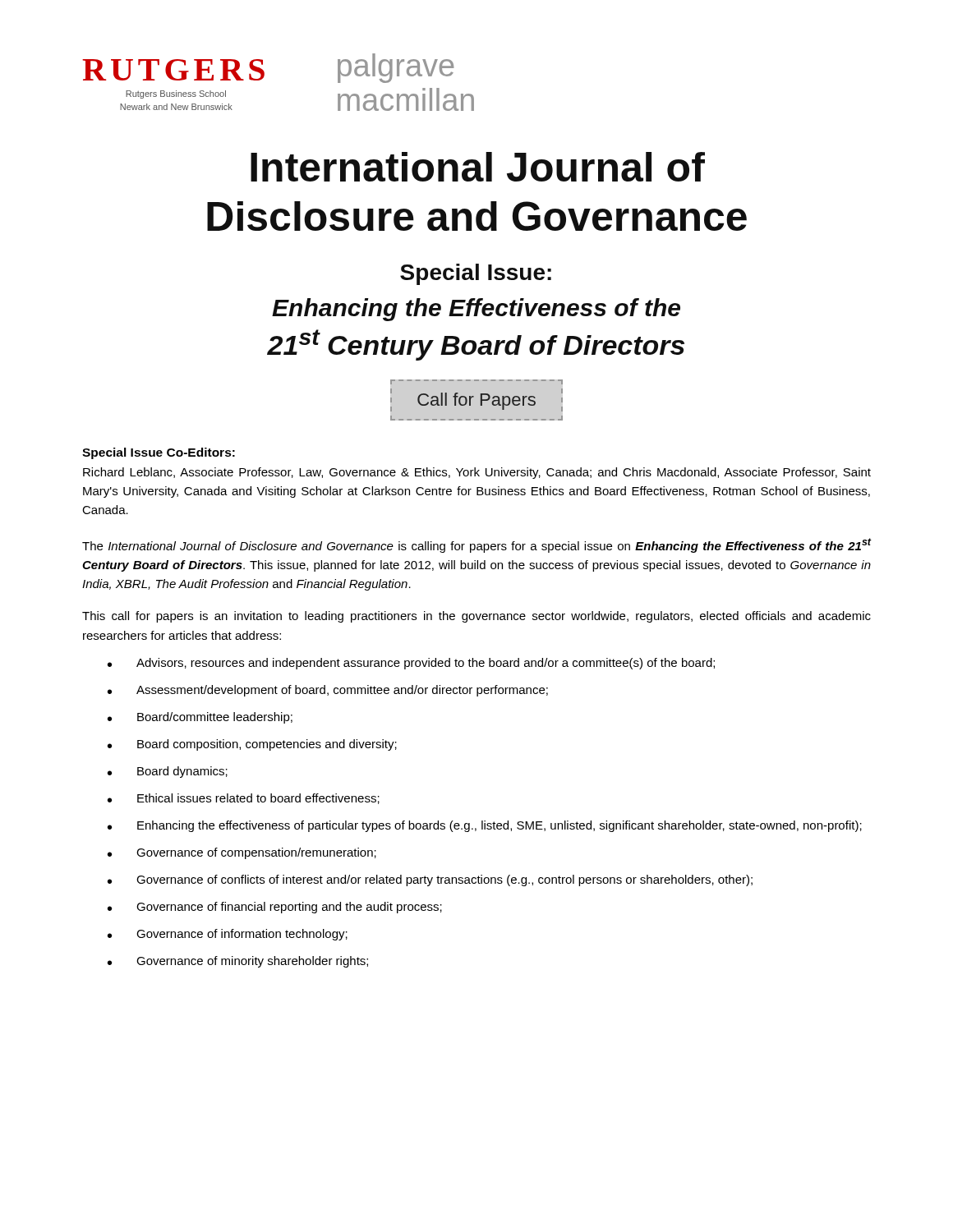This screenshot has width=953, height=1232.
Task: Select the list item that reads "• Governance of information technology;"
Action: [215, 935]
